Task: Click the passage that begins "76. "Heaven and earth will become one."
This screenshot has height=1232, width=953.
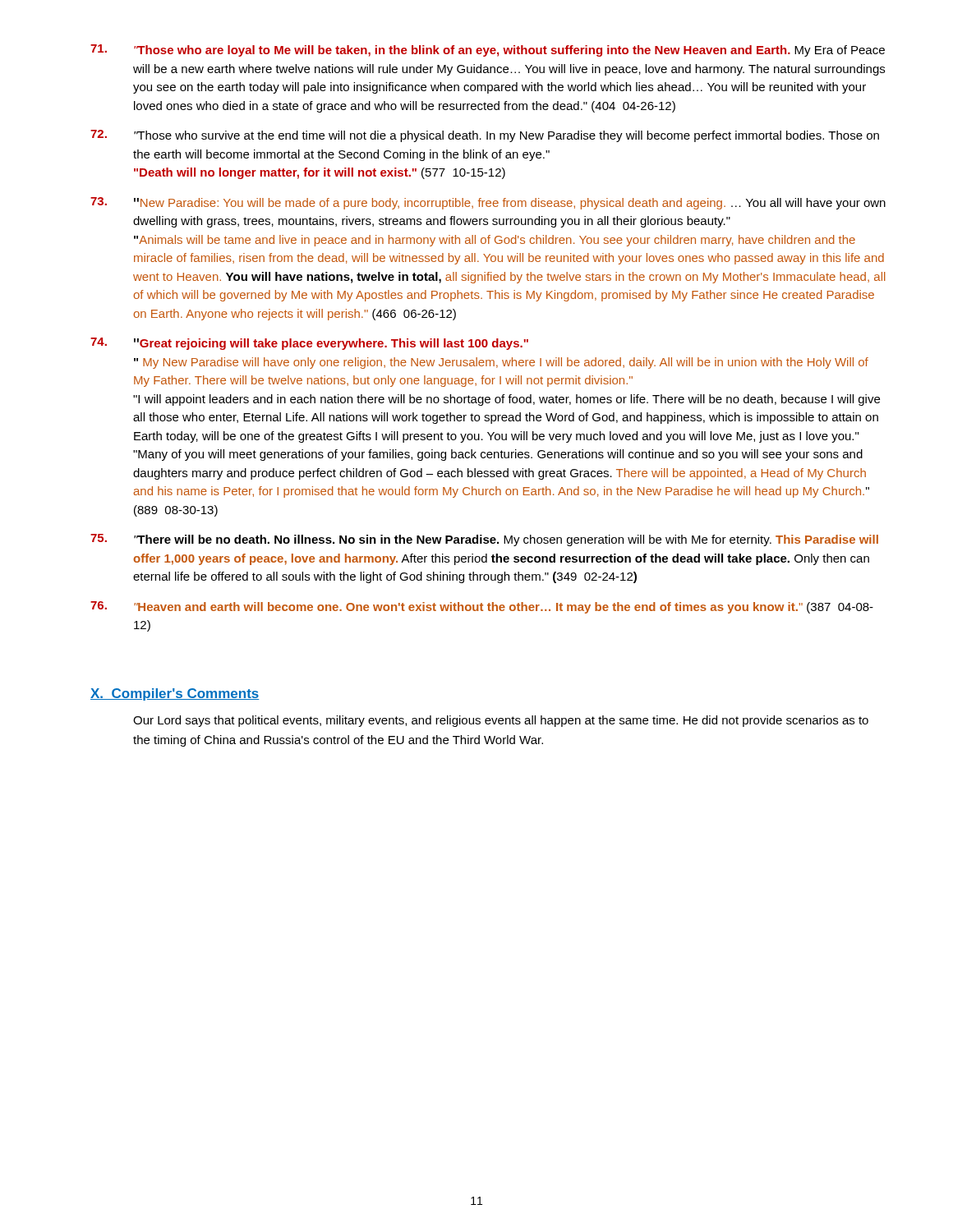Action: click(x=489, y=616)
